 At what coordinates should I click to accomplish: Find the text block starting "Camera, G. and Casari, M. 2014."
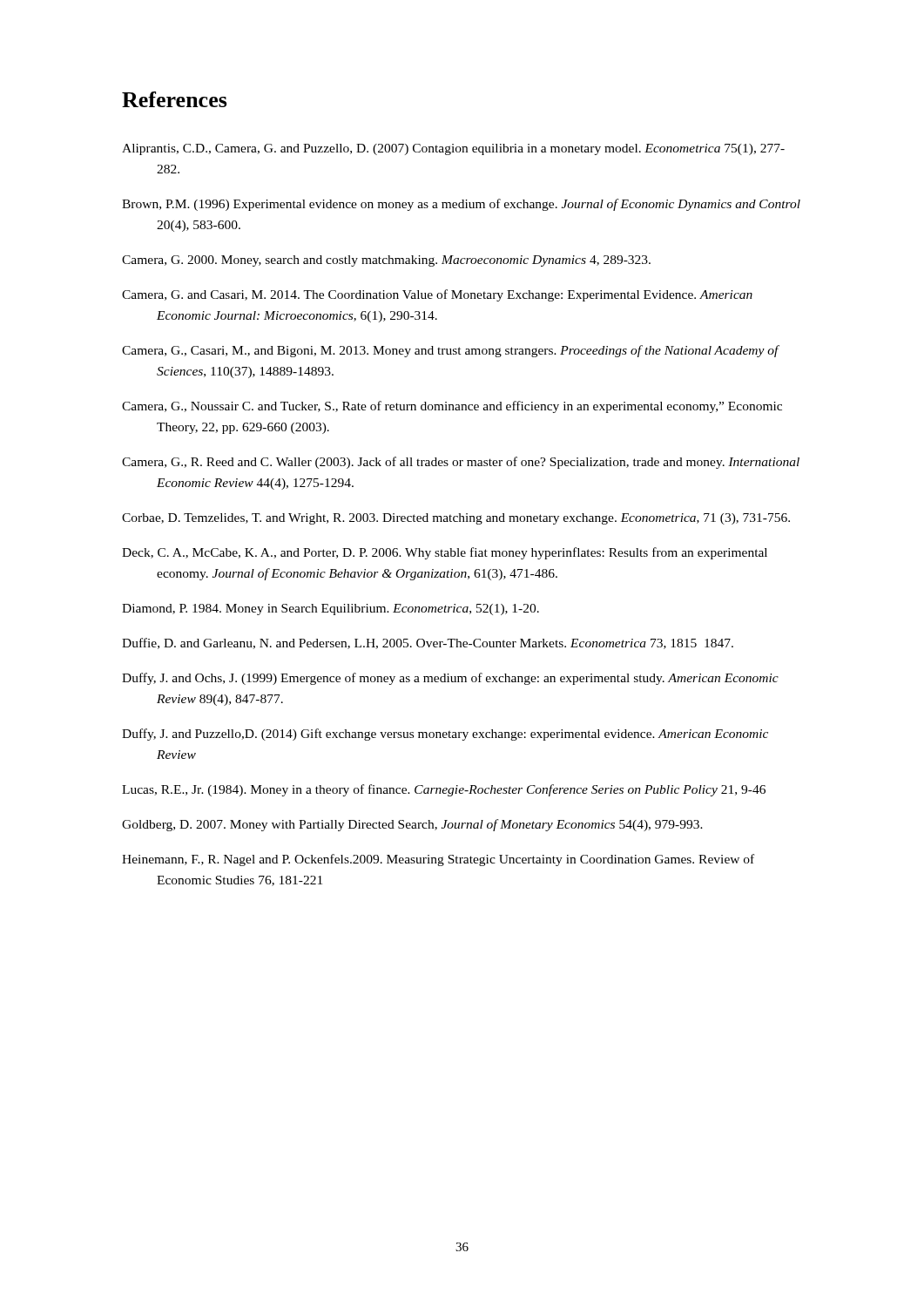pos(437,305)
